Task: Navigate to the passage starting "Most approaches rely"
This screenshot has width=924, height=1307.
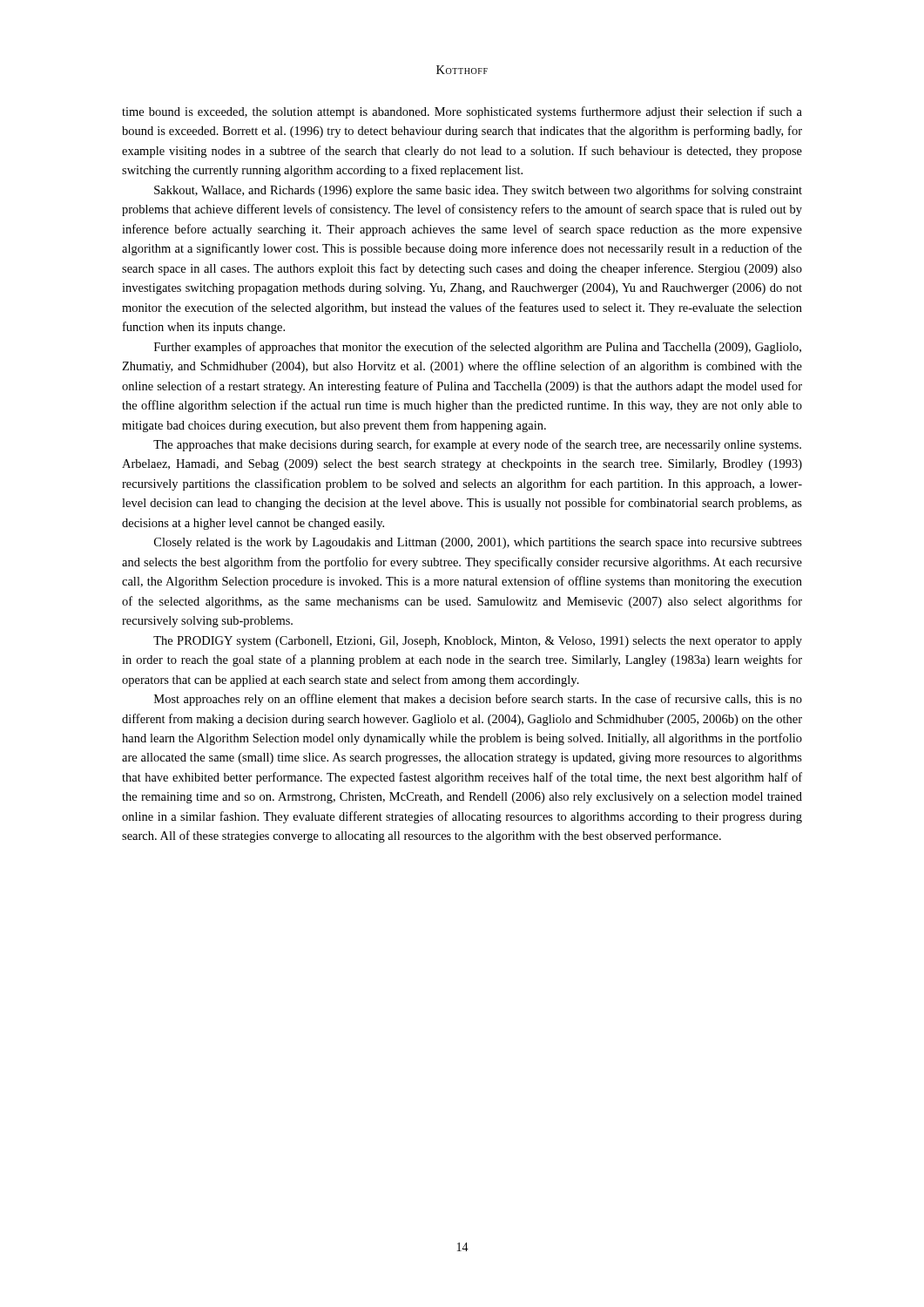Action: click(462, 767)
